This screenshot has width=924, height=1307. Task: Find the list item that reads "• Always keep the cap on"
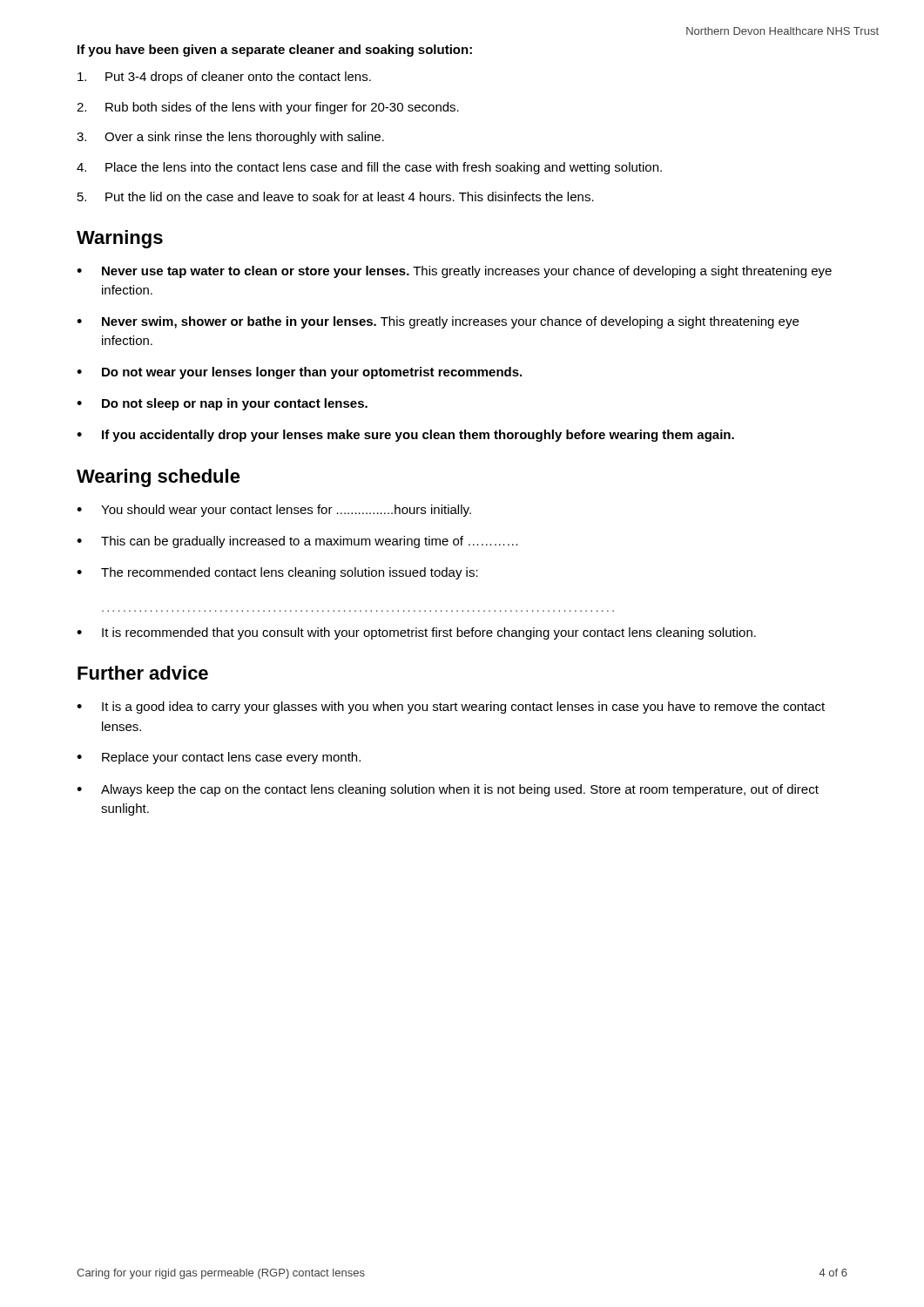point(462,799)
